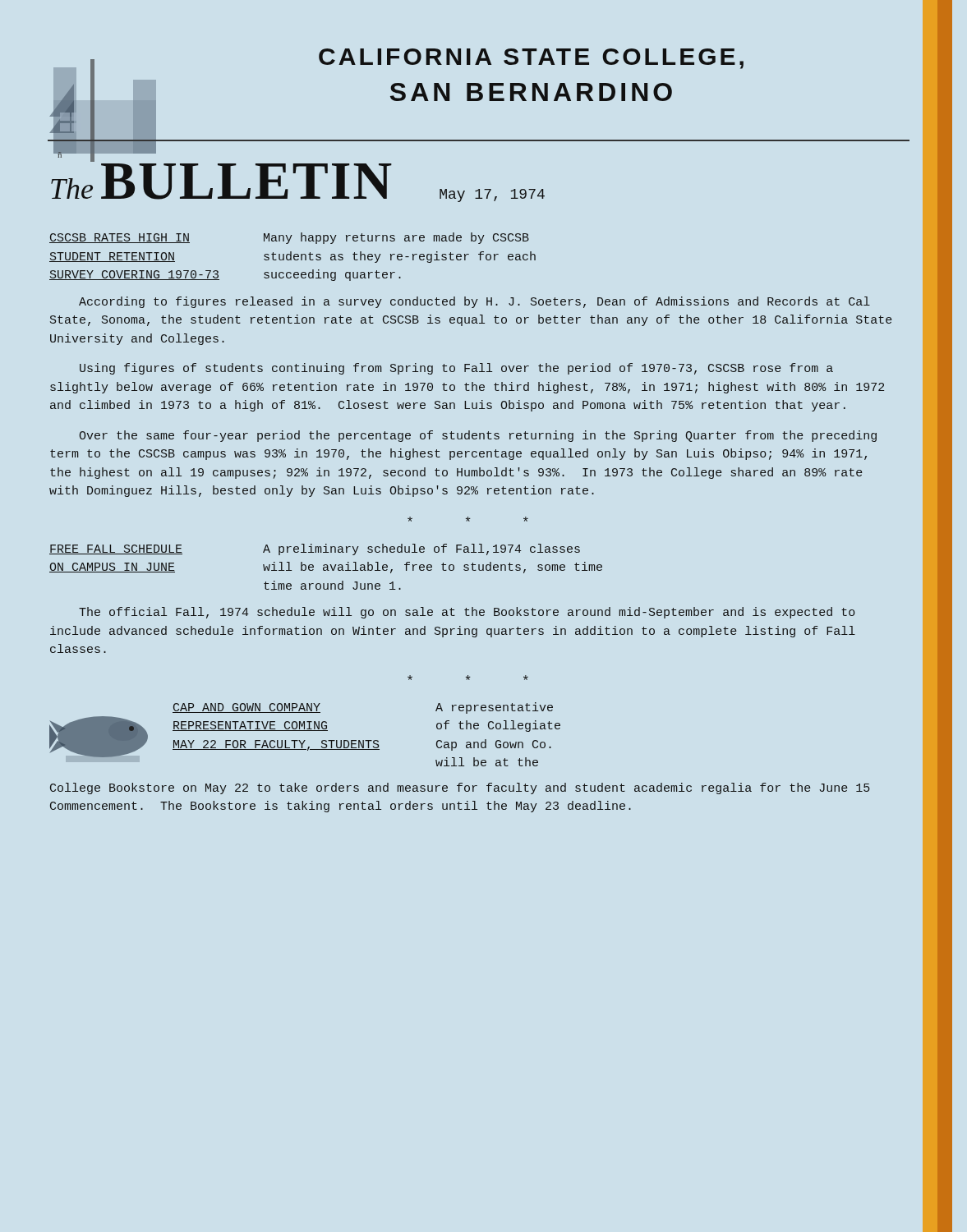967x1232 pixels.
Task: Locate the section header that opens with "FREE FALL SCHEDULE"
Action: pyautogui.click(x=116, y=559)
